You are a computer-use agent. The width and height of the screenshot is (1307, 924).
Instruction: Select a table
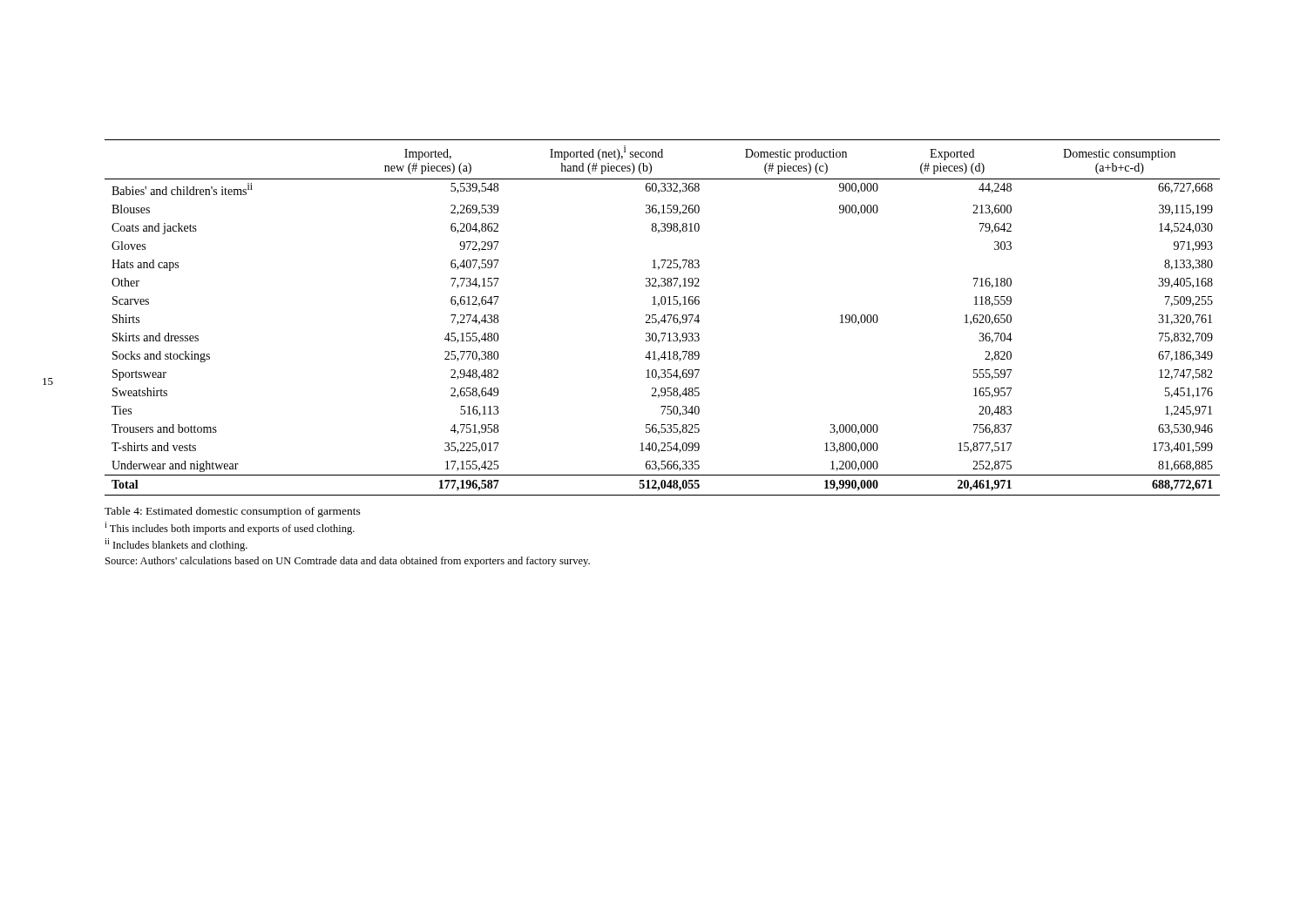[662, 318]
